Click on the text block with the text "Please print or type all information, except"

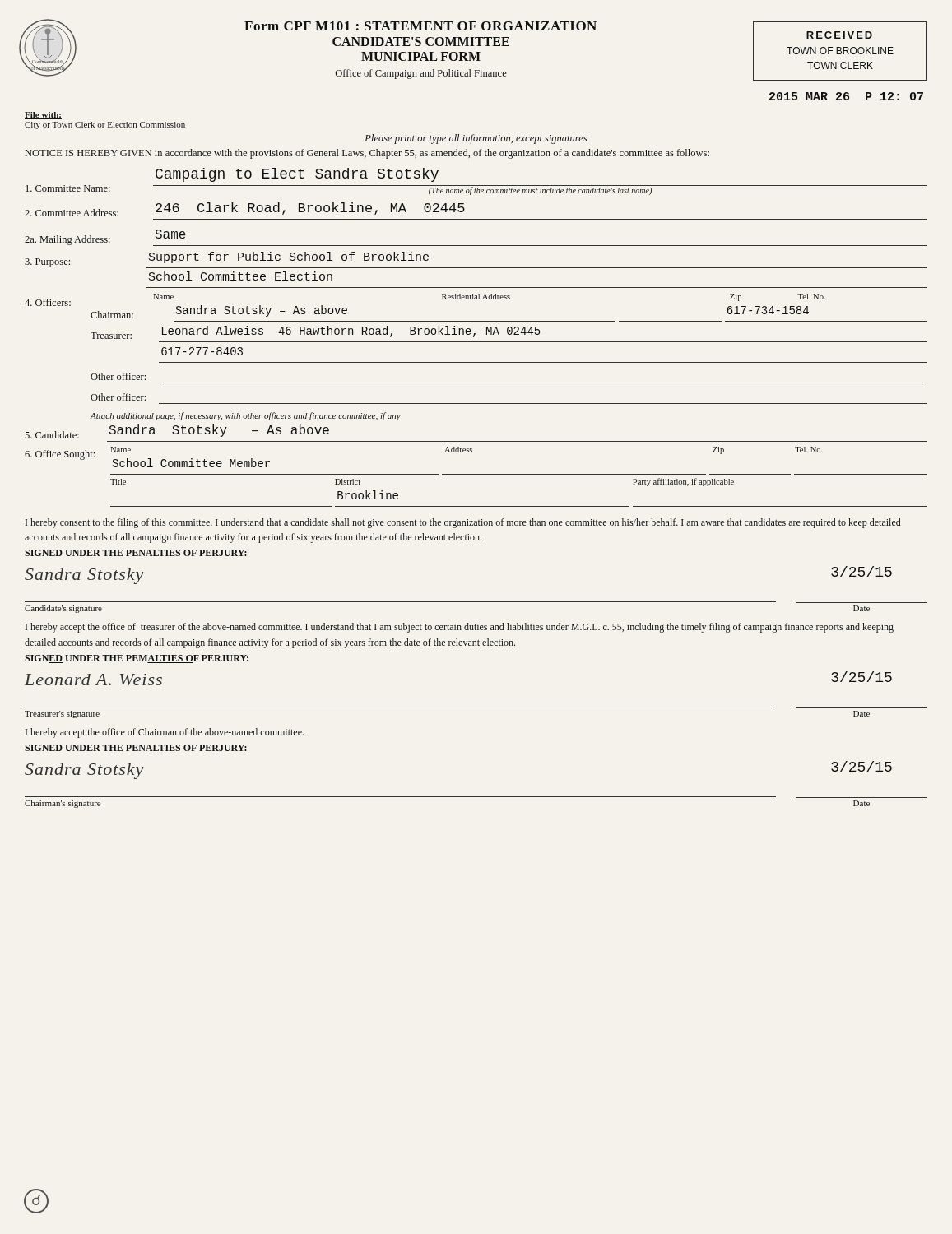[x=476, y=138]
